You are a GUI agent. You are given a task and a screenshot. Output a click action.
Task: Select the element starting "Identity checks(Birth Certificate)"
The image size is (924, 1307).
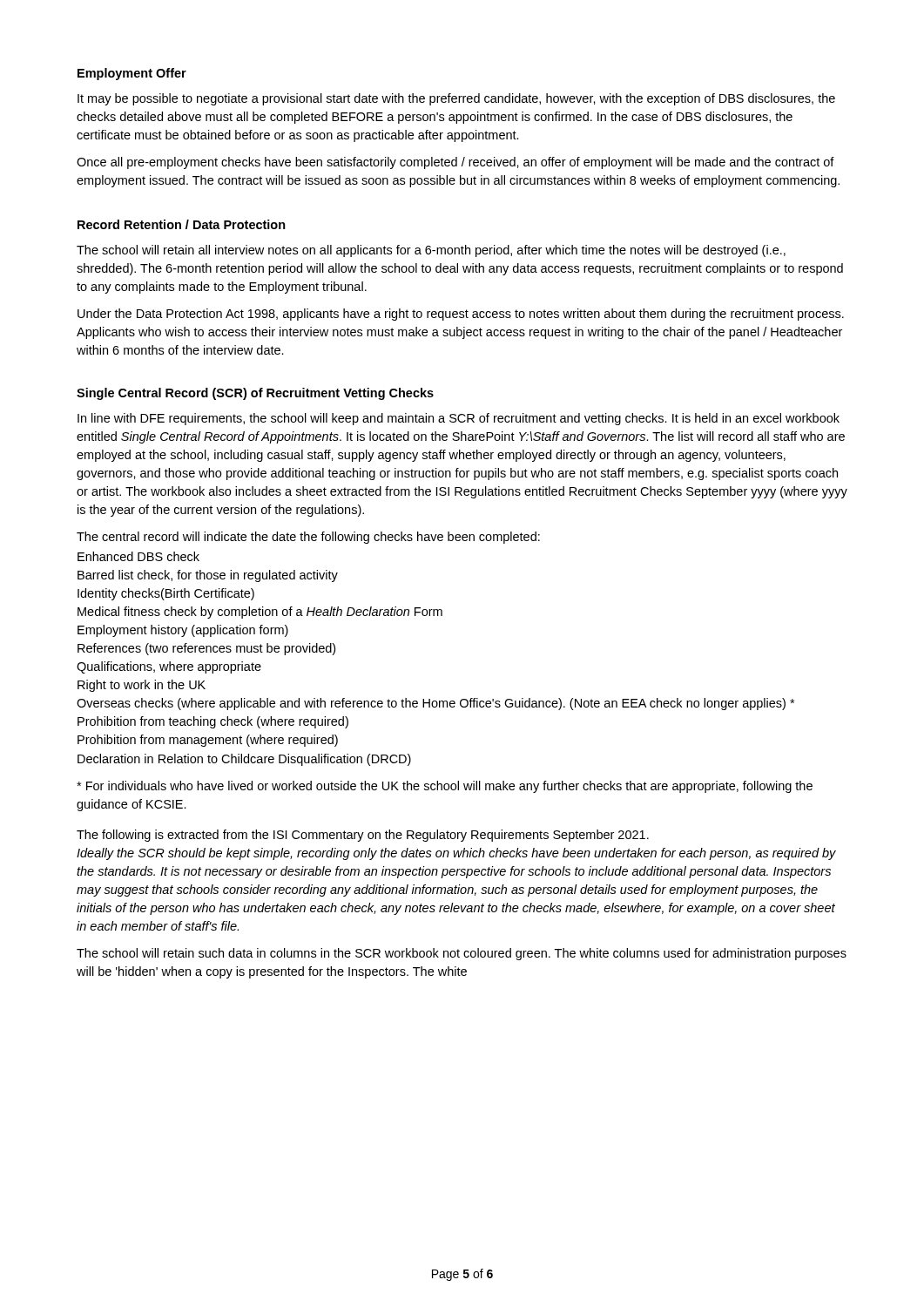point(166,594)
